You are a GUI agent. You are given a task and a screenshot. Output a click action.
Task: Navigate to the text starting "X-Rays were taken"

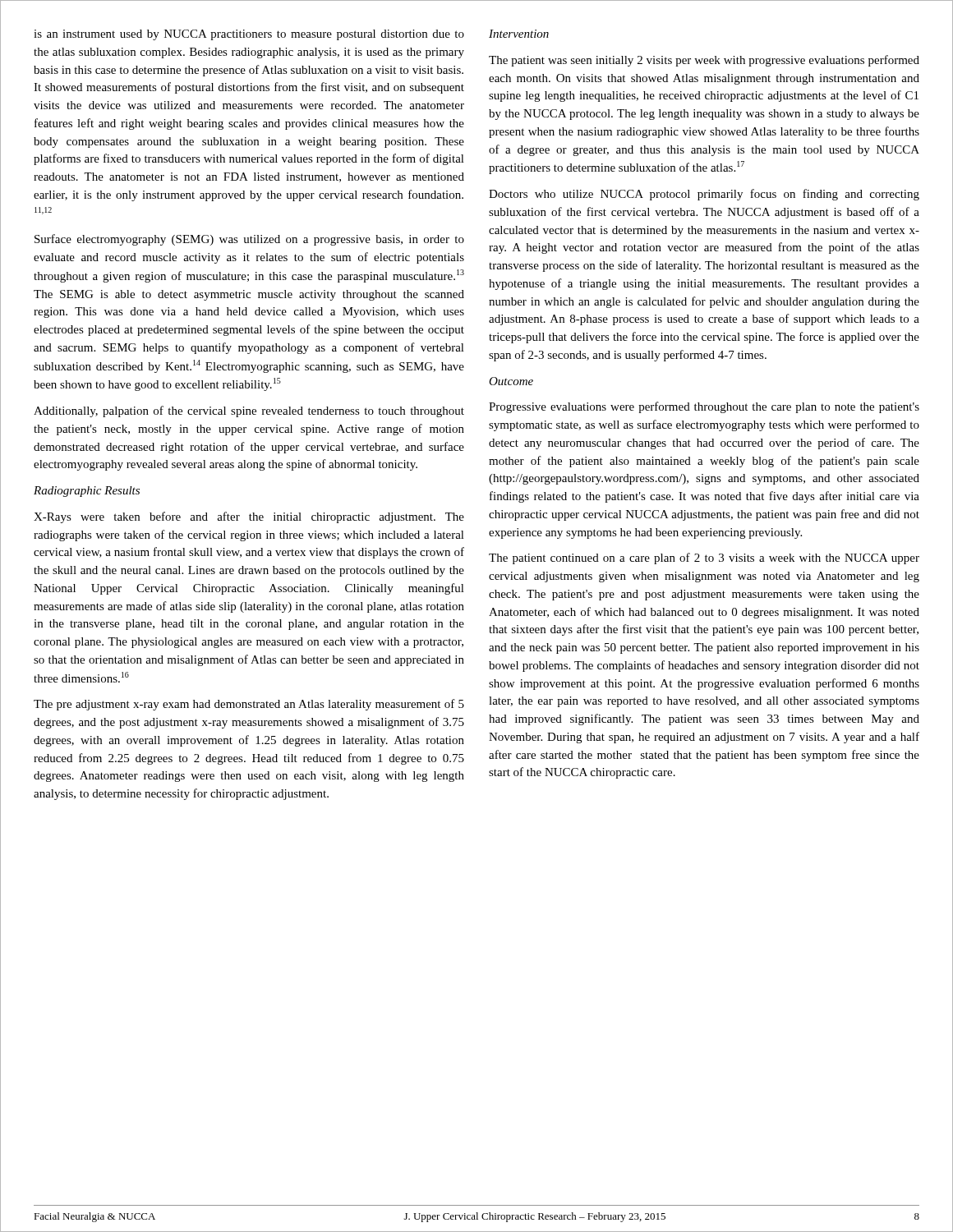pos(249,598)
